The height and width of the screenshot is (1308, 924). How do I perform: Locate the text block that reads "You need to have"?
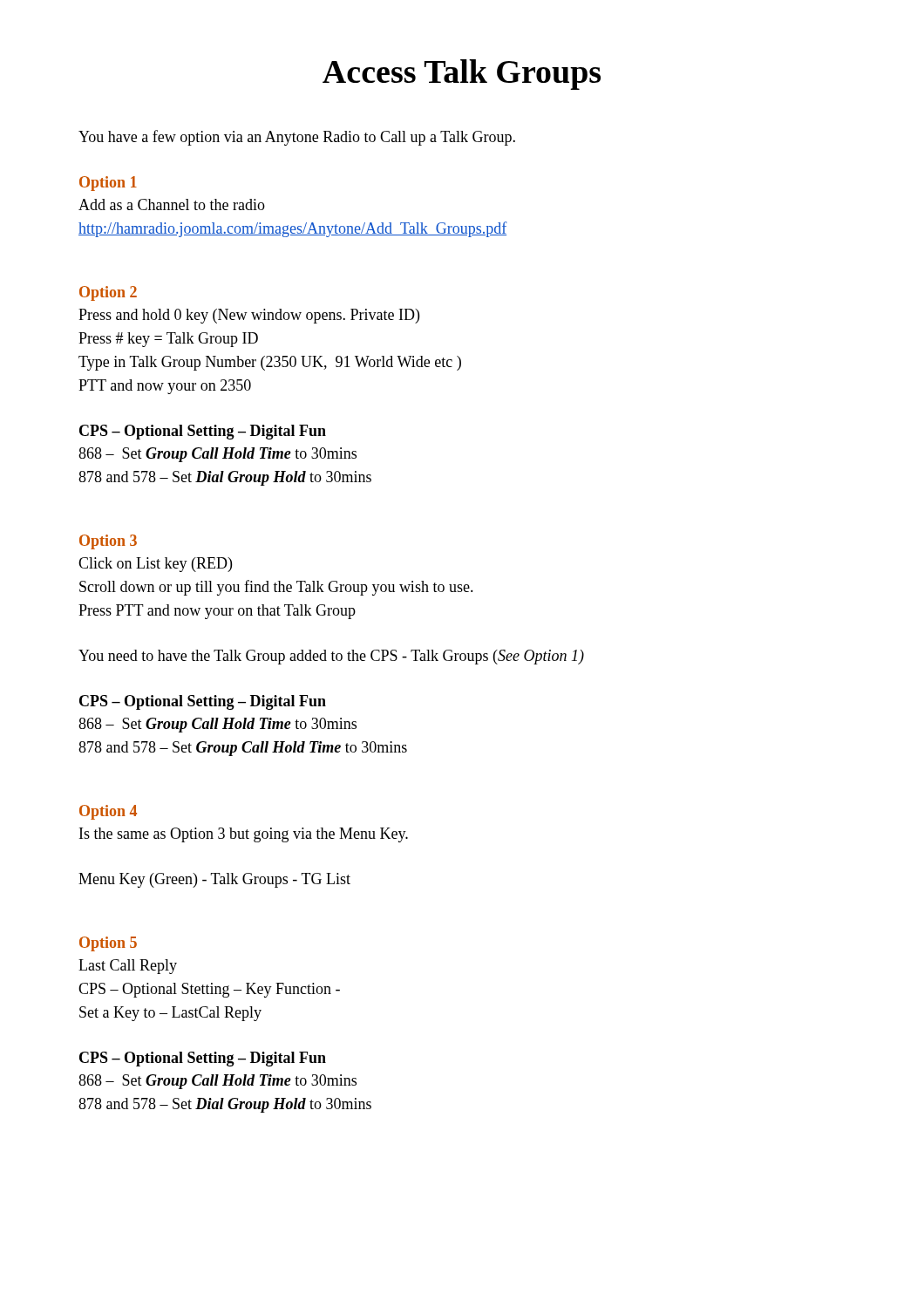(x=331, y=656)
